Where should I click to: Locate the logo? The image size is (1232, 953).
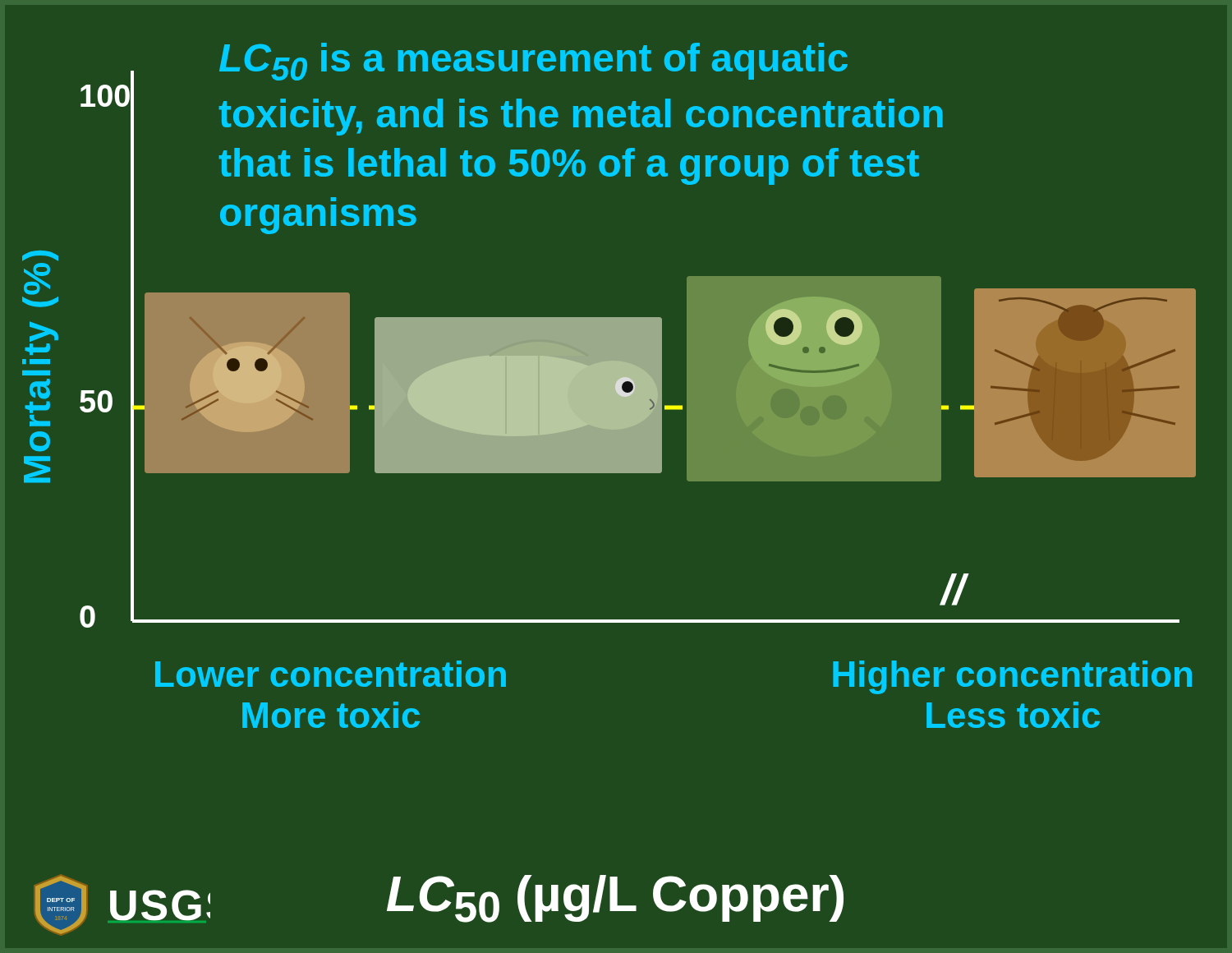coord(119,904)
